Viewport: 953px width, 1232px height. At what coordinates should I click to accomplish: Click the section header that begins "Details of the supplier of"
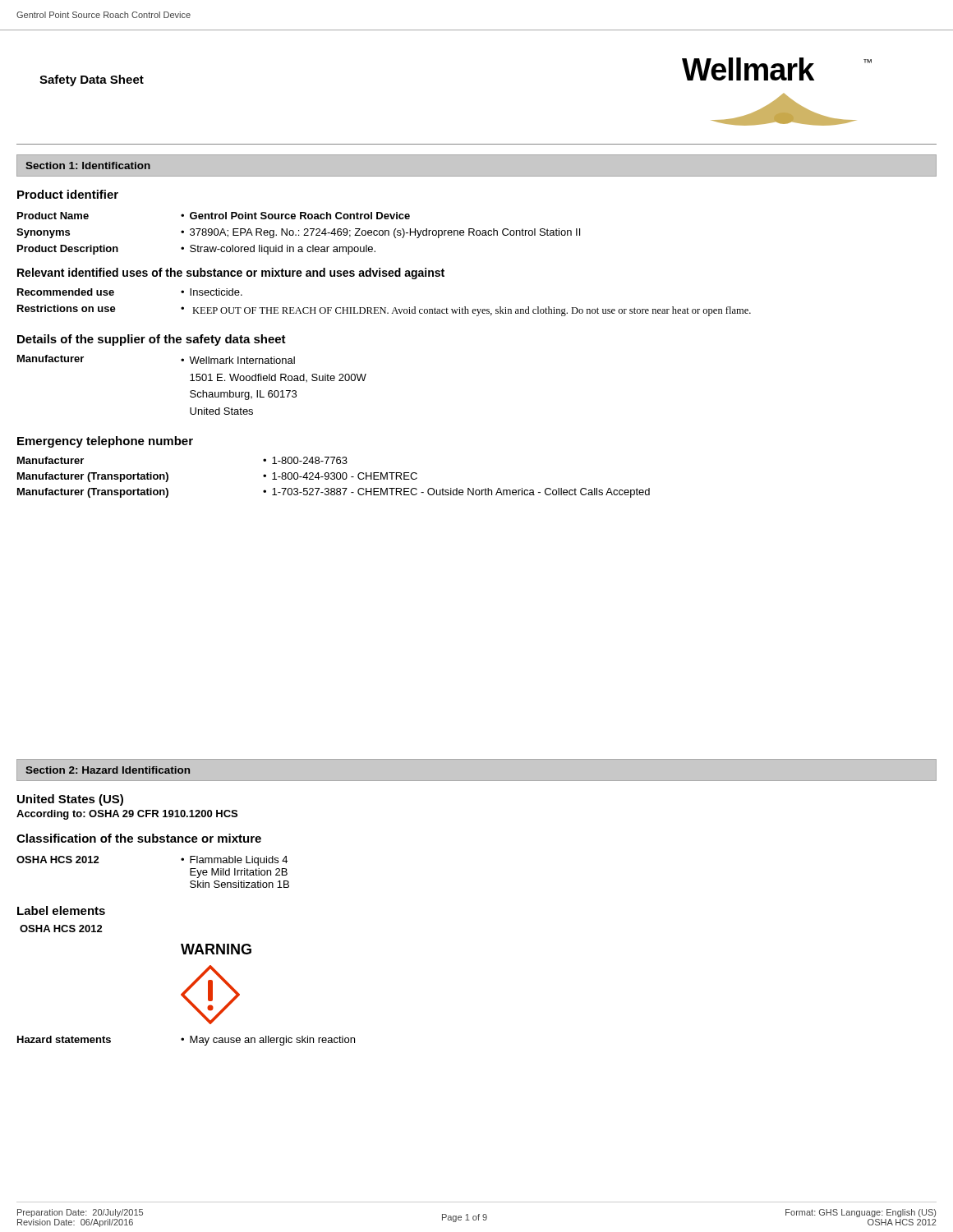point(151,339)
